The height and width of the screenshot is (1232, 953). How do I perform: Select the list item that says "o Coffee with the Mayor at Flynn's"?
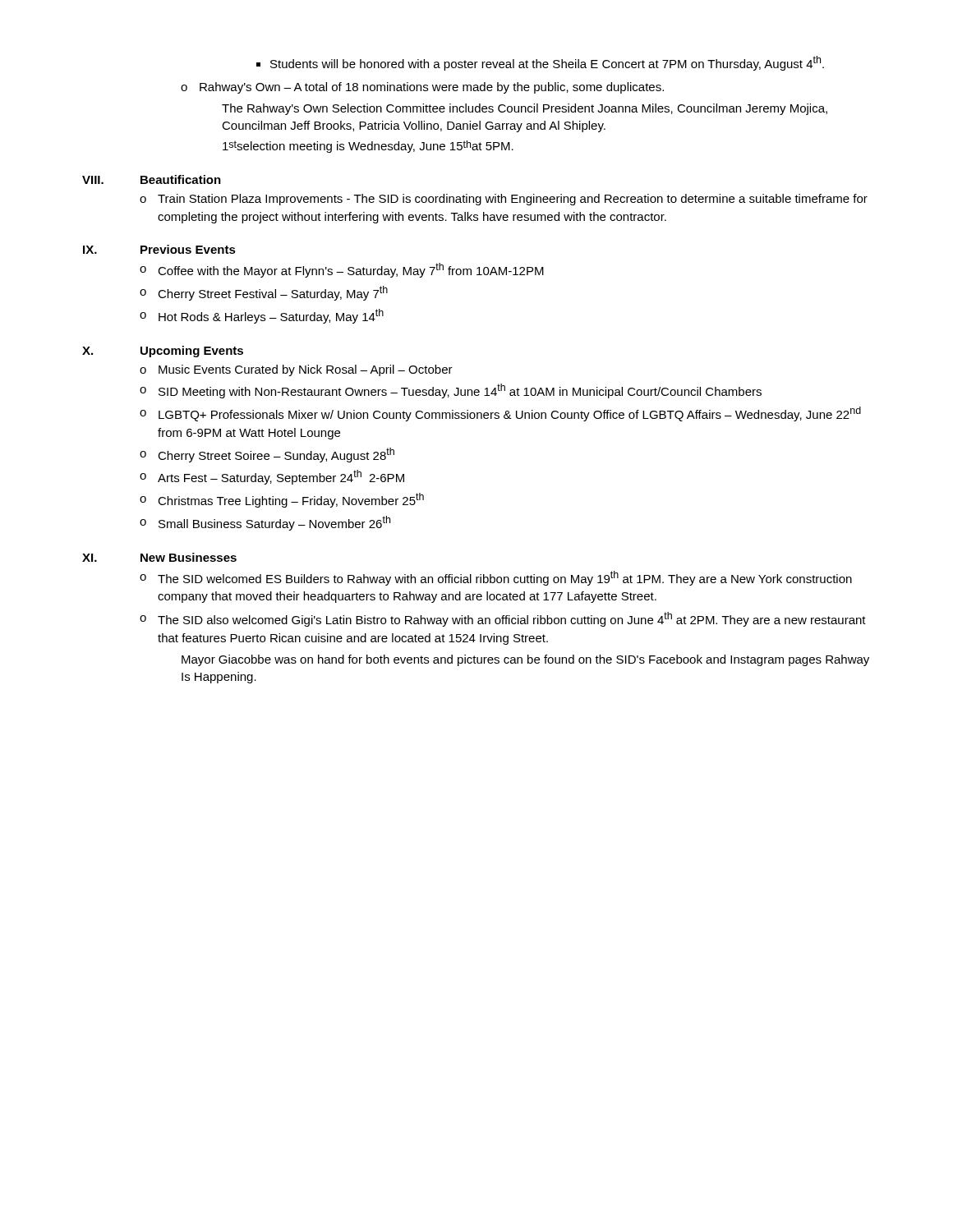point(505,270)
